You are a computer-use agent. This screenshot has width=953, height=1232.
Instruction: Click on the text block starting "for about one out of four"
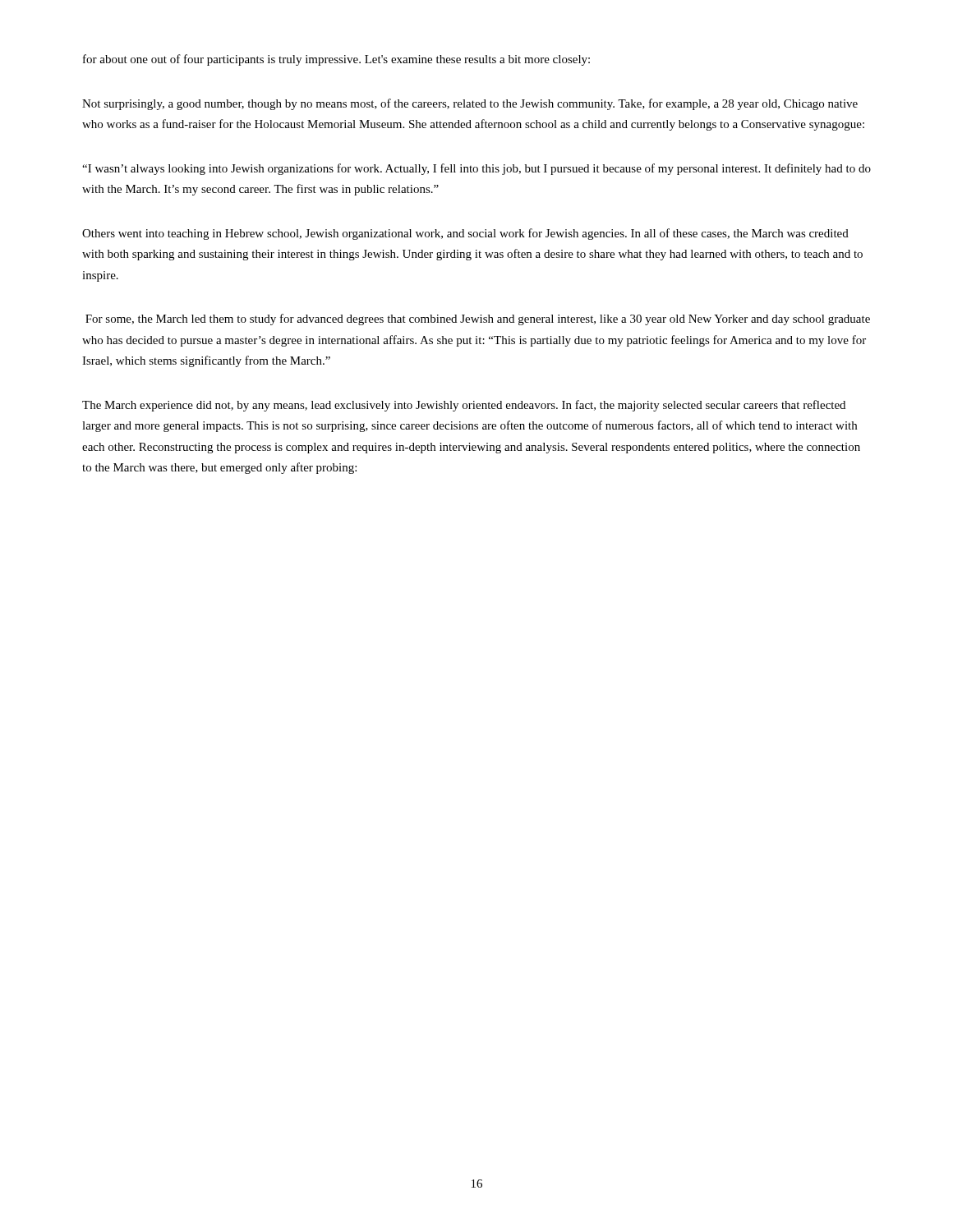click(337, 59)
